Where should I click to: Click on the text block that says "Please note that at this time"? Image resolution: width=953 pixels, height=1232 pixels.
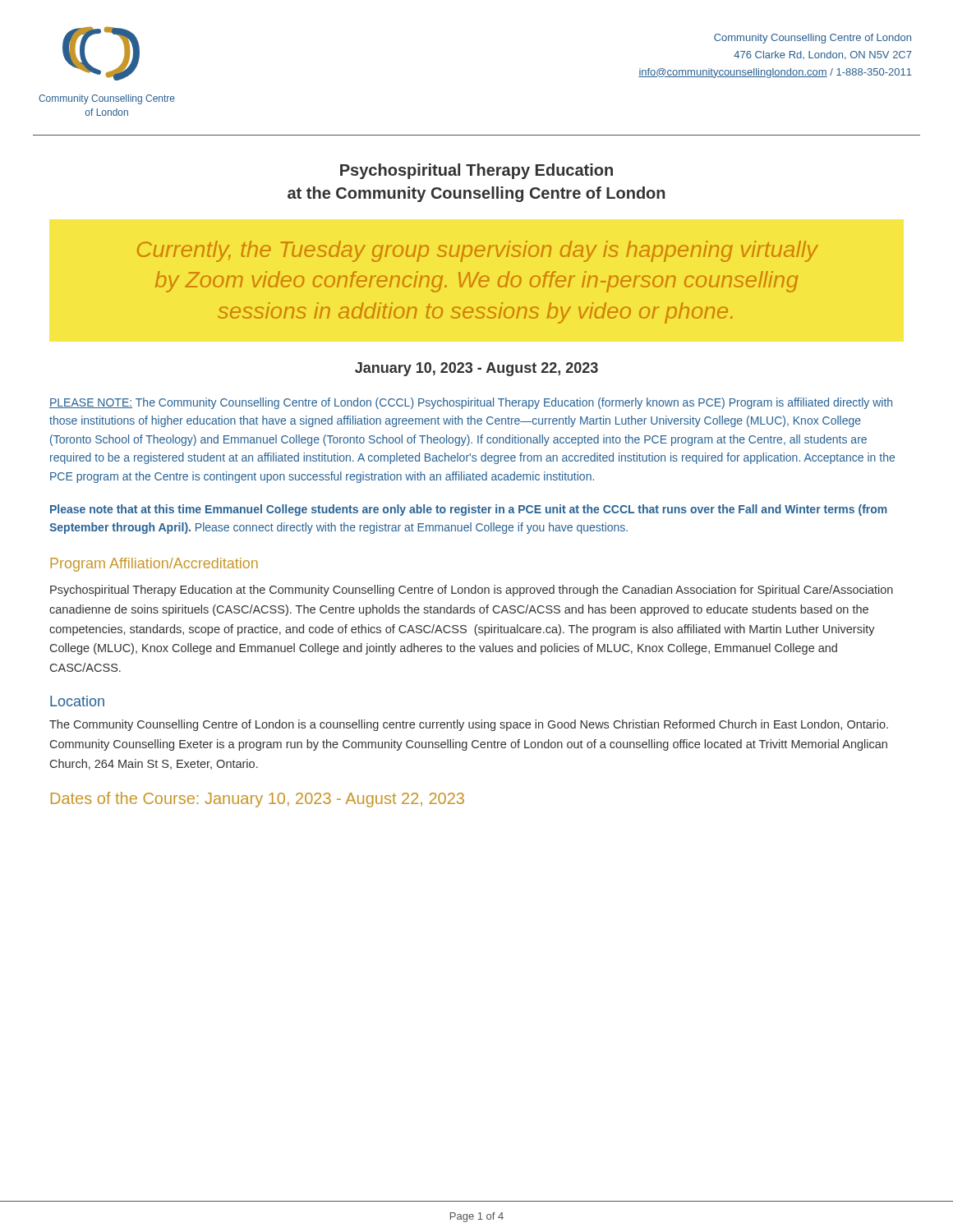468,518
